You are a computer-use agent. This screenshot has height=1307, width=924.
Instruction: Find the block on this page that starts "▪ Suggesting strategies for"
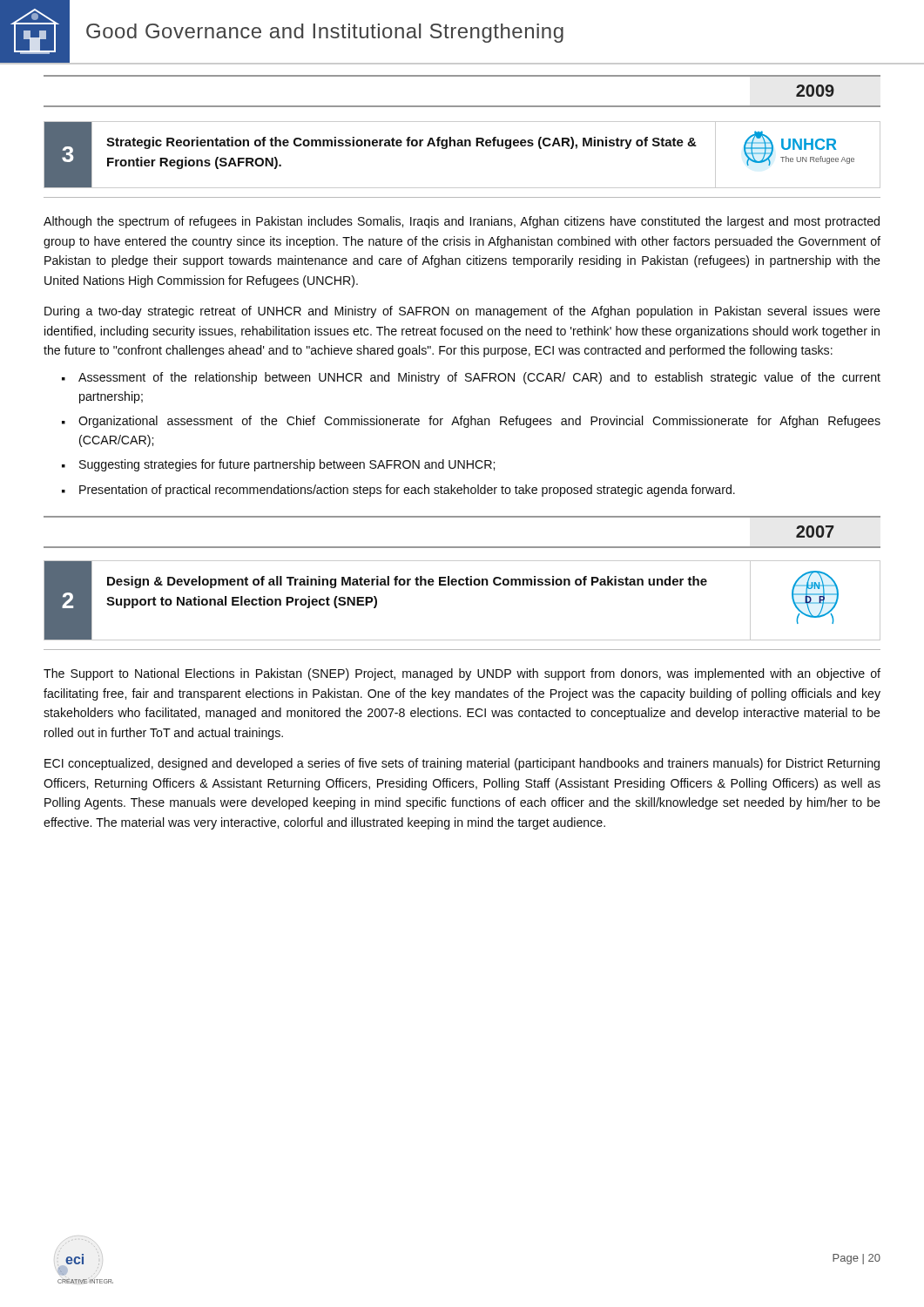coord(471,465)
